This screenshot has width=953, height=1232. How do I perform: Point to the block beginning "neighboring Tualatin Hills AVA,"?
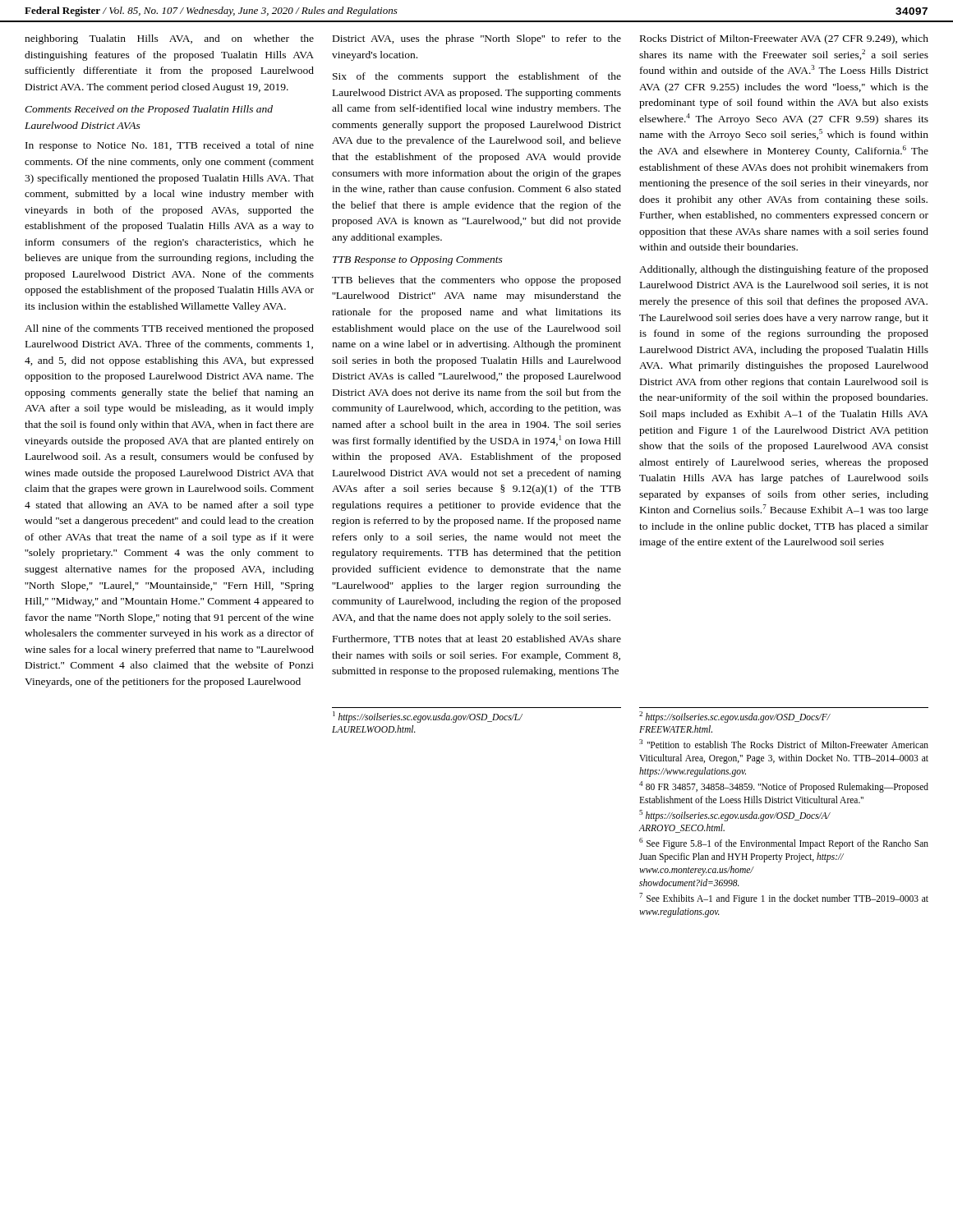tap(169, 360)
